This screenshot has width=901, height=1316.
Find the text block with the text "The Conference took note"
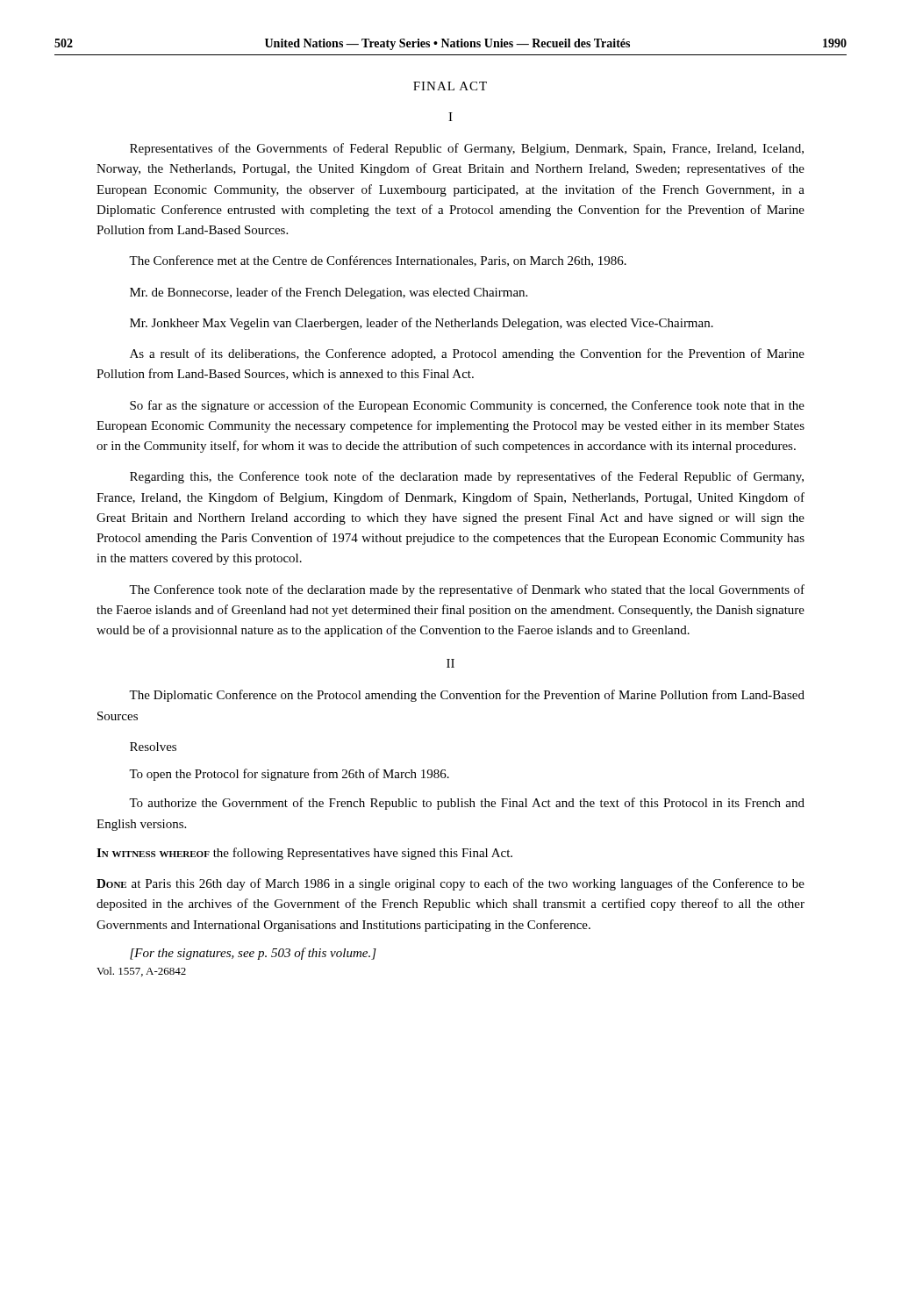click(x=450, y=610)
